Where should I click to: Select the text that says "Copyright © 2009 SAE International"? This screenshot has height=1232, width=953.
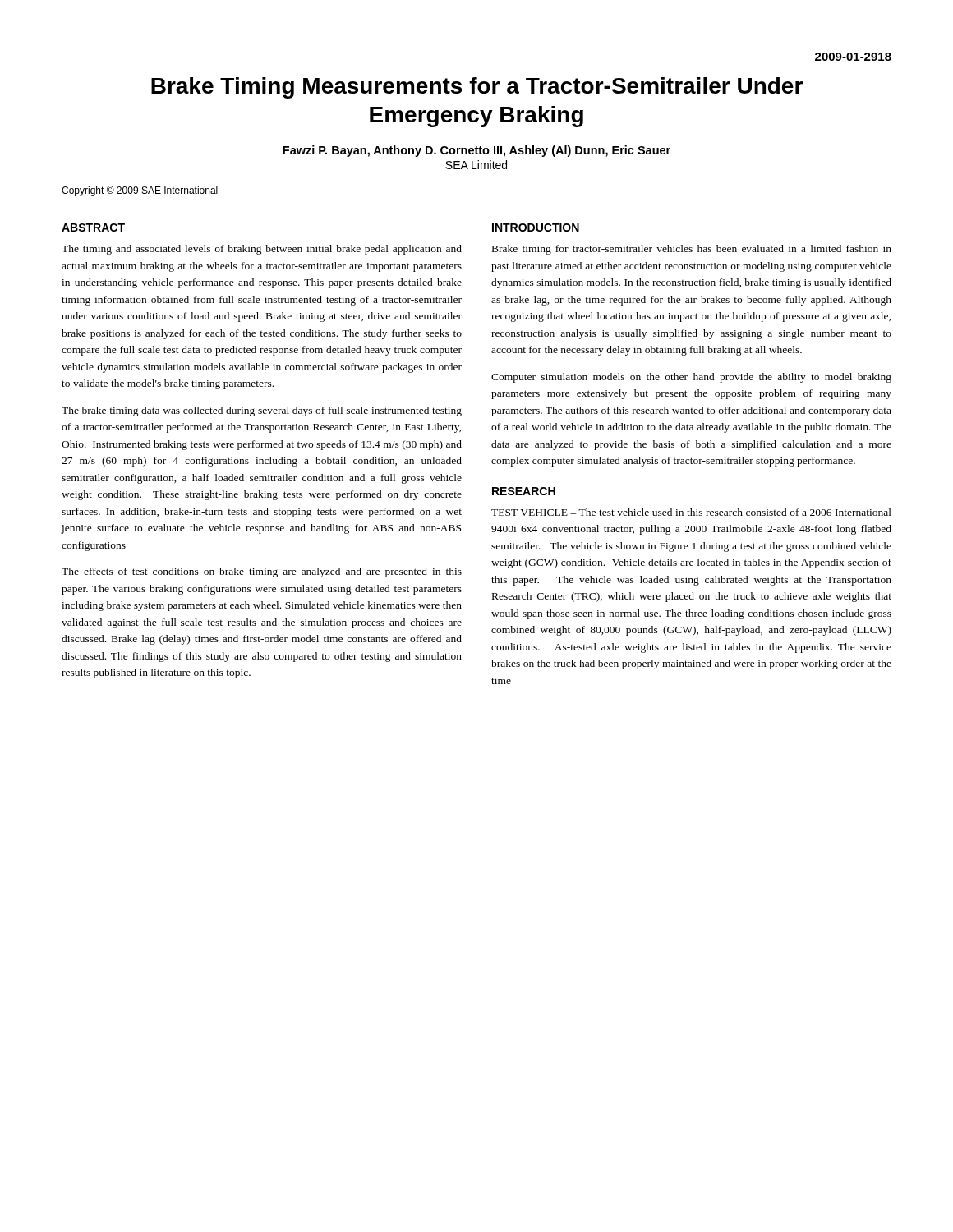(140, 191)
